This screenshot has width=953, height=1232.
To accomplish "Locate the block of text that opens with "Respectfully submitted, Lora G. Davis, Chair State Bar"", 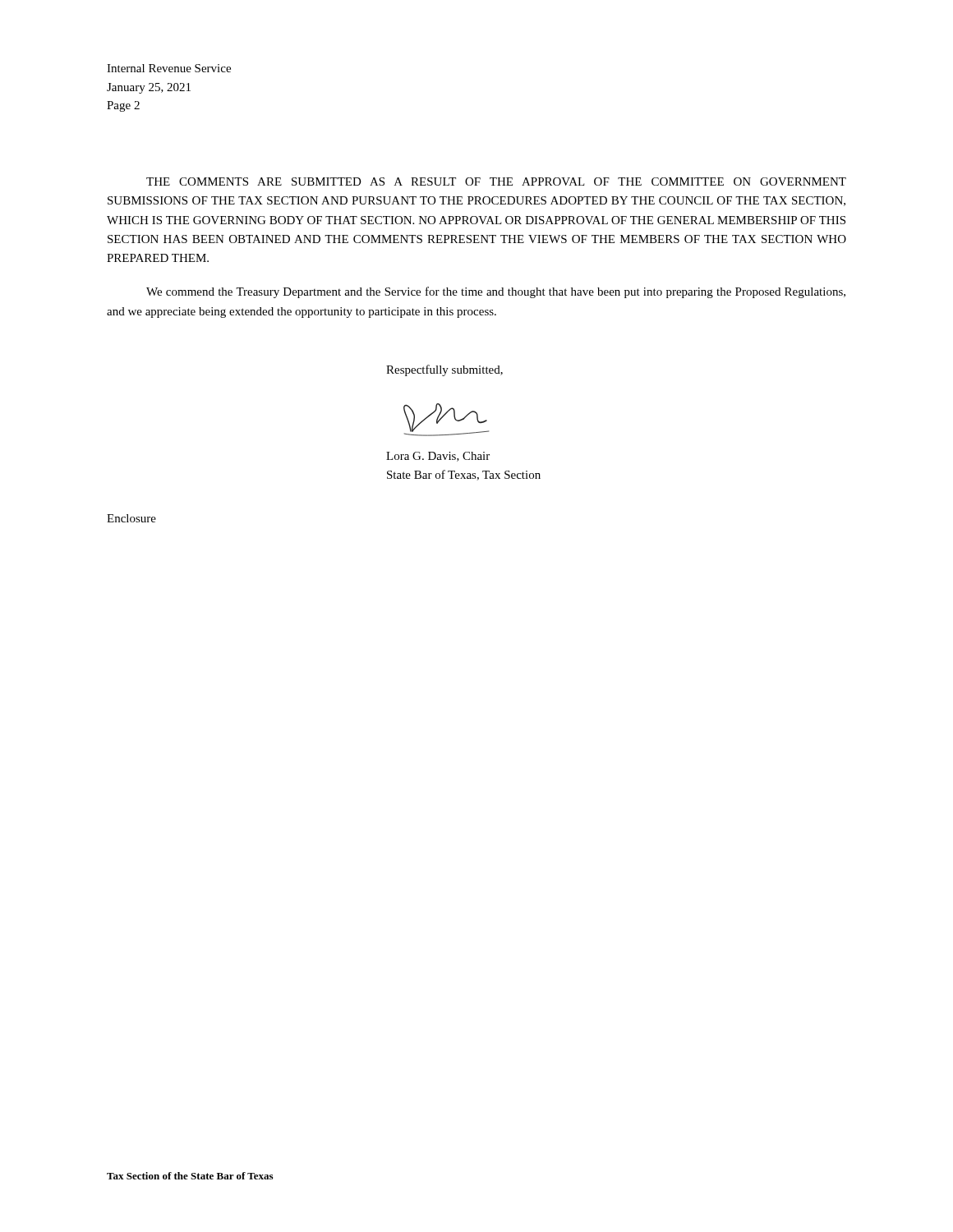I will point(444,370).
